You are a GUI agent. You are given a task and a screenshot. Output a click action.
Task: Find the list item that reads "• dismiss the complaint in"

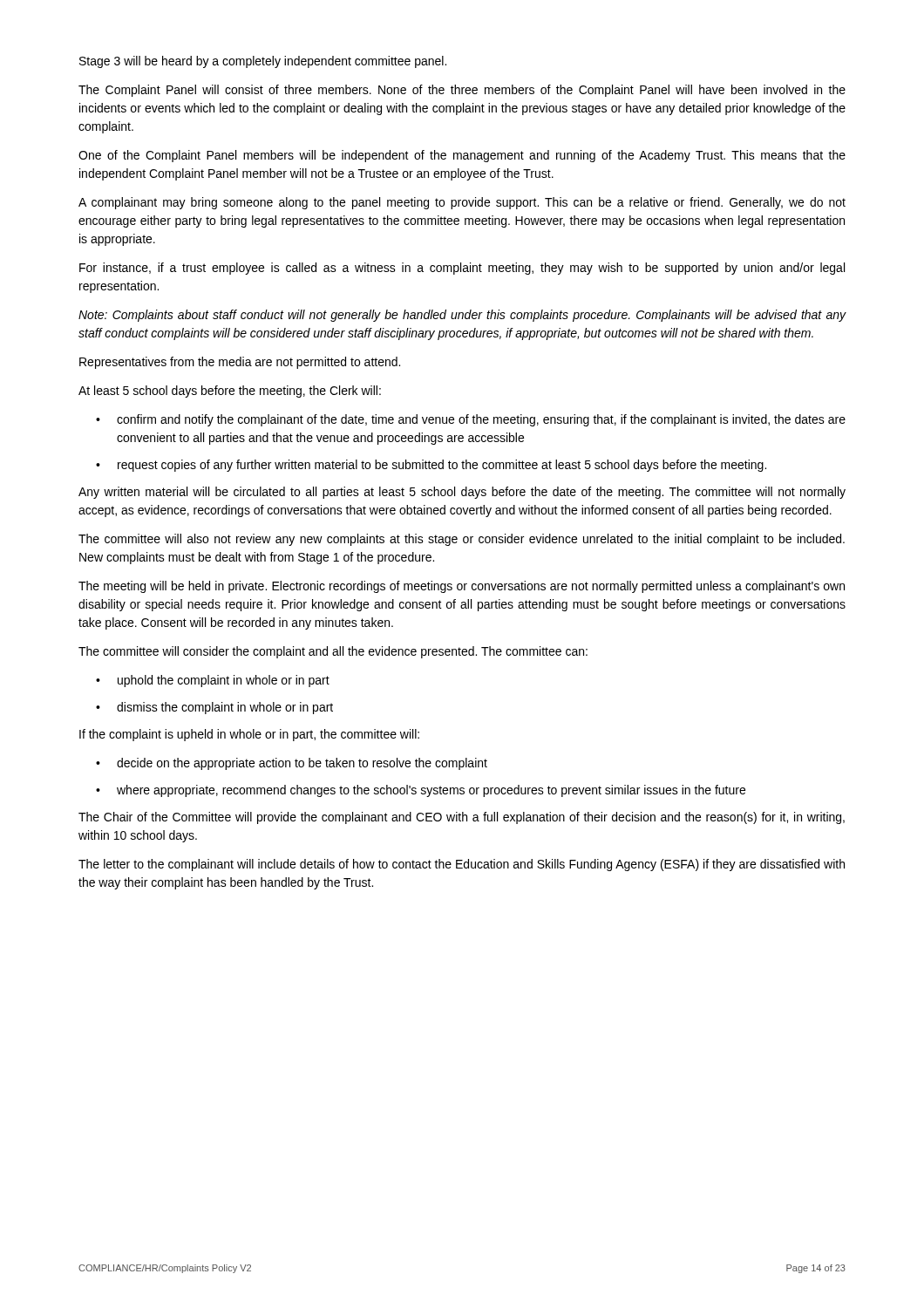click(214, 708)
